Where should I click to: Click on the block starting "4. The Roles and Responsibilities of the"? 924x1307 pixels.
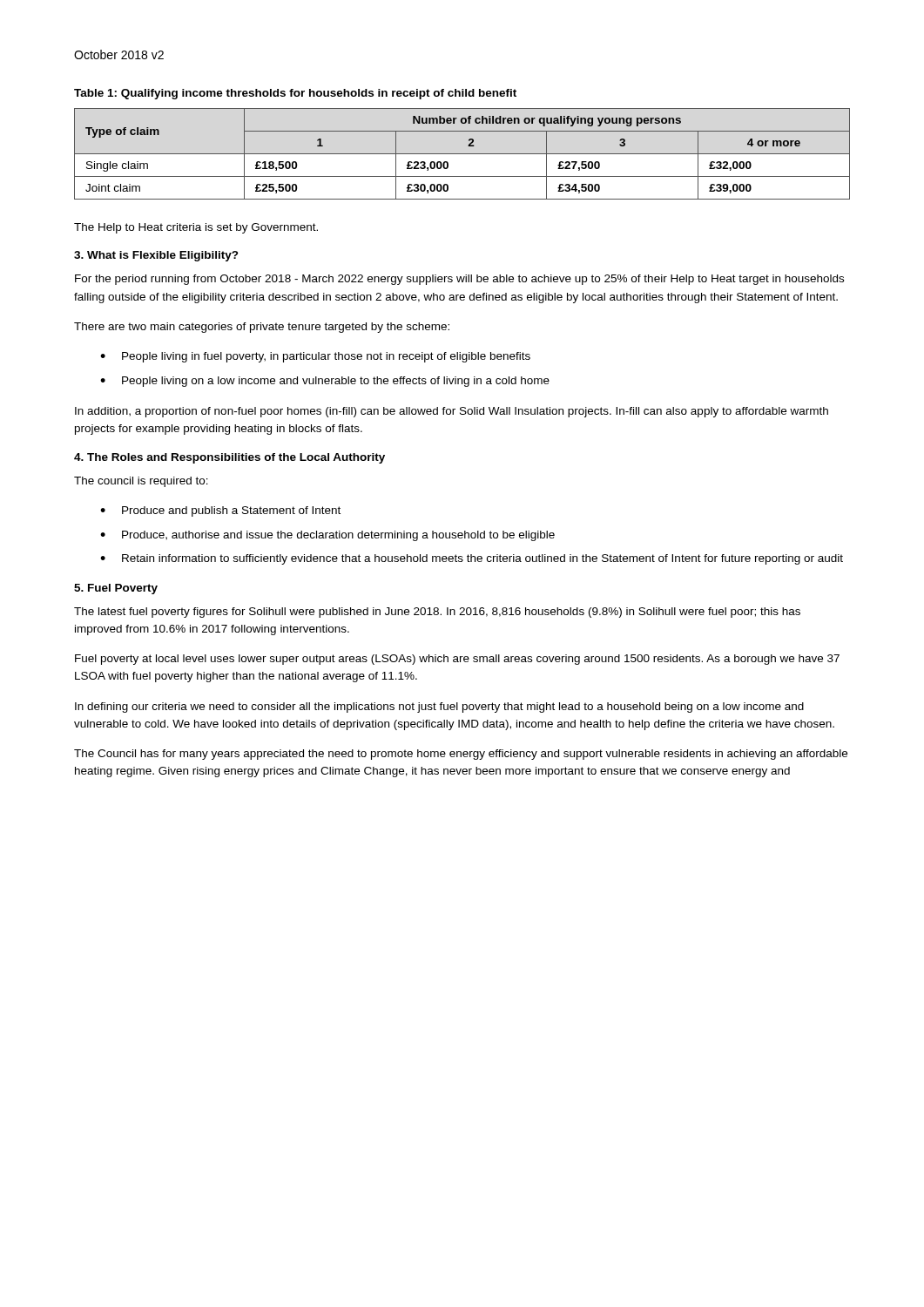(230, 457)
